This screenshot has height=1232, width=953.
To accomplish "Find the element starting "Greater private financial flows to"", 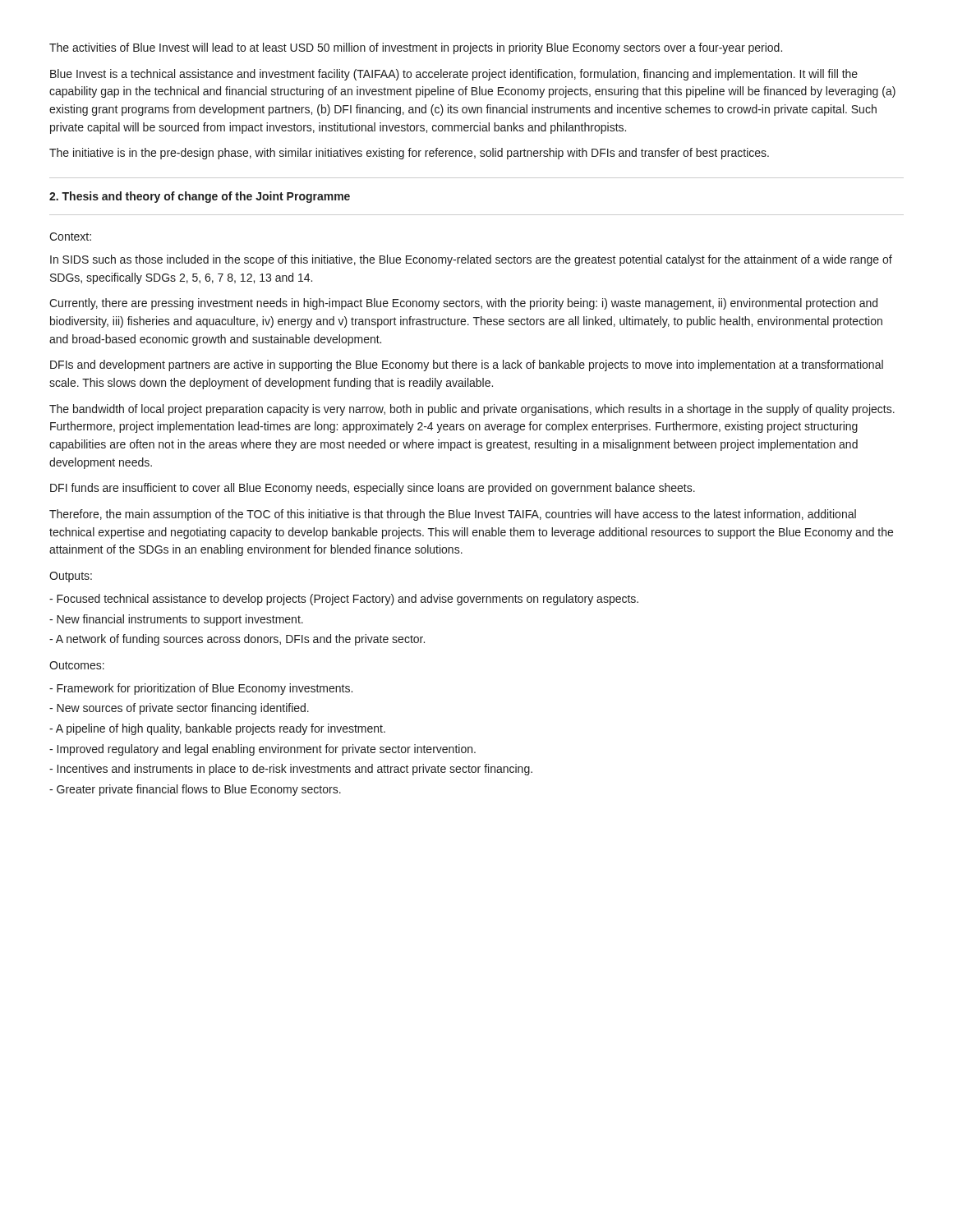I will click(195, 789).
